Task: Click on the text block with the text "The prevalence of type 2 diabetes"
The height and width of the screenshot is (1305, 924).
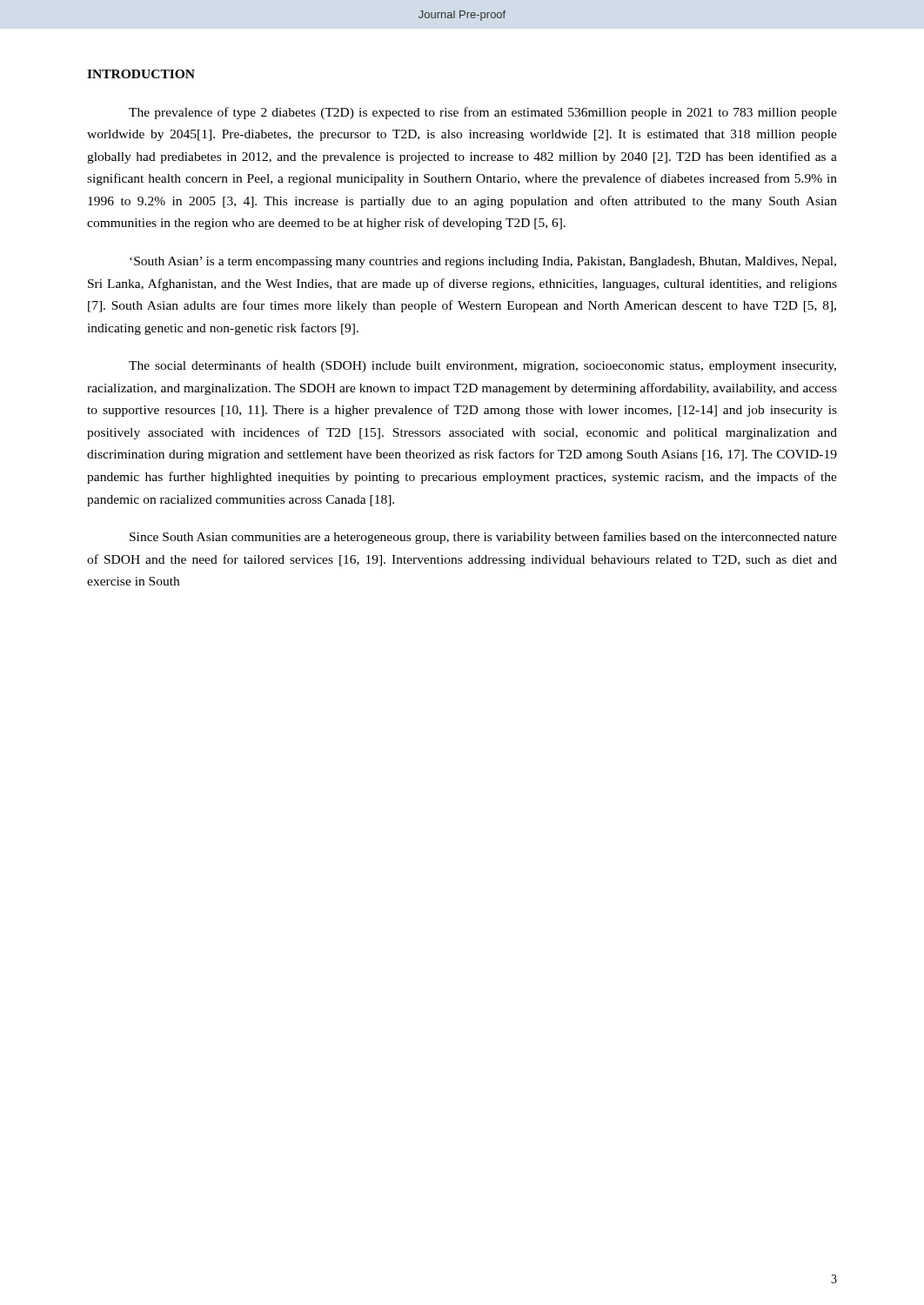Action: 462,167
